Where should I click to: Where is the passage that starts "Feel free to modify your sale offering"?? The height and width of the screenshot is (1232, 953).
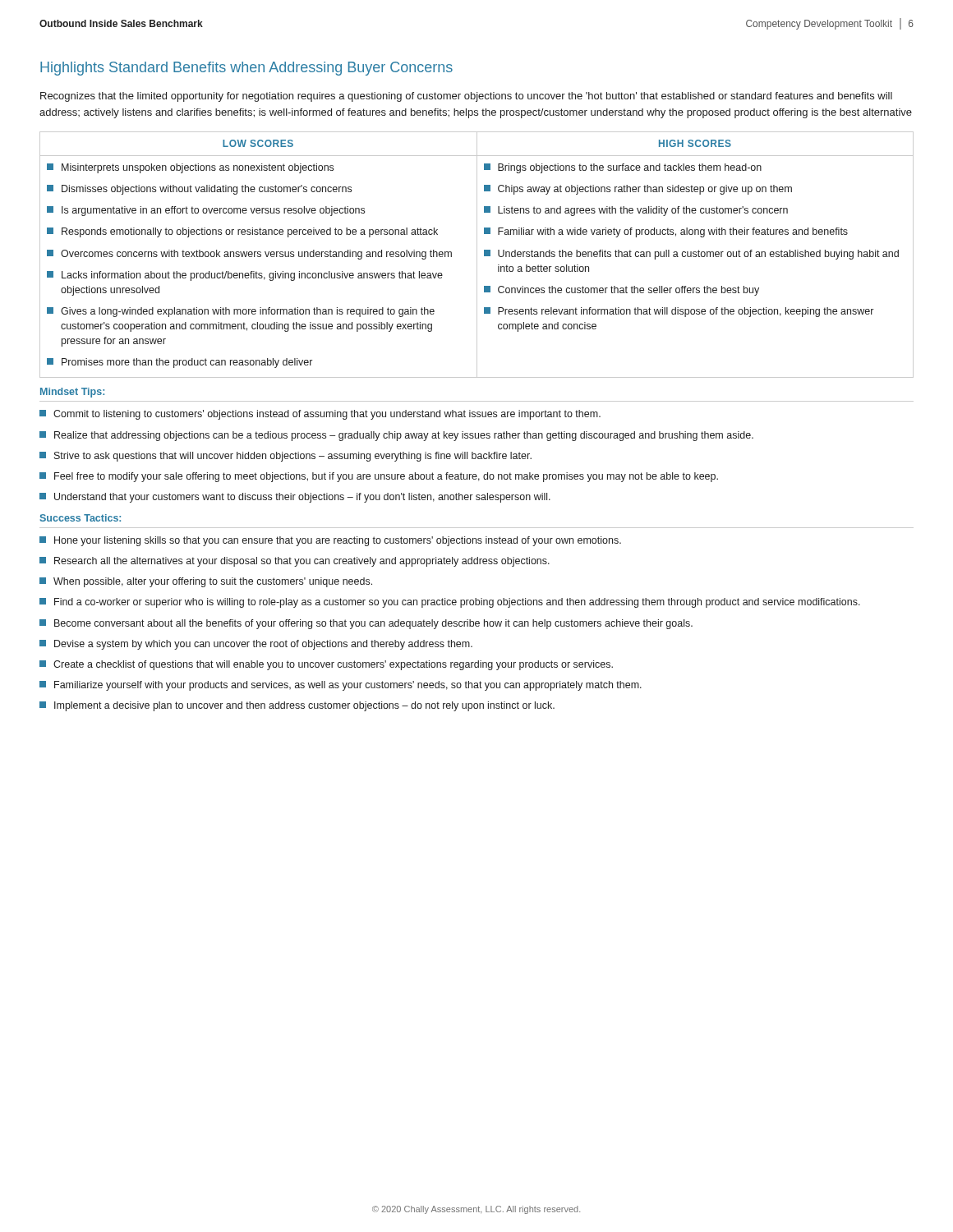pyautogui.click(x=379, y=476)
